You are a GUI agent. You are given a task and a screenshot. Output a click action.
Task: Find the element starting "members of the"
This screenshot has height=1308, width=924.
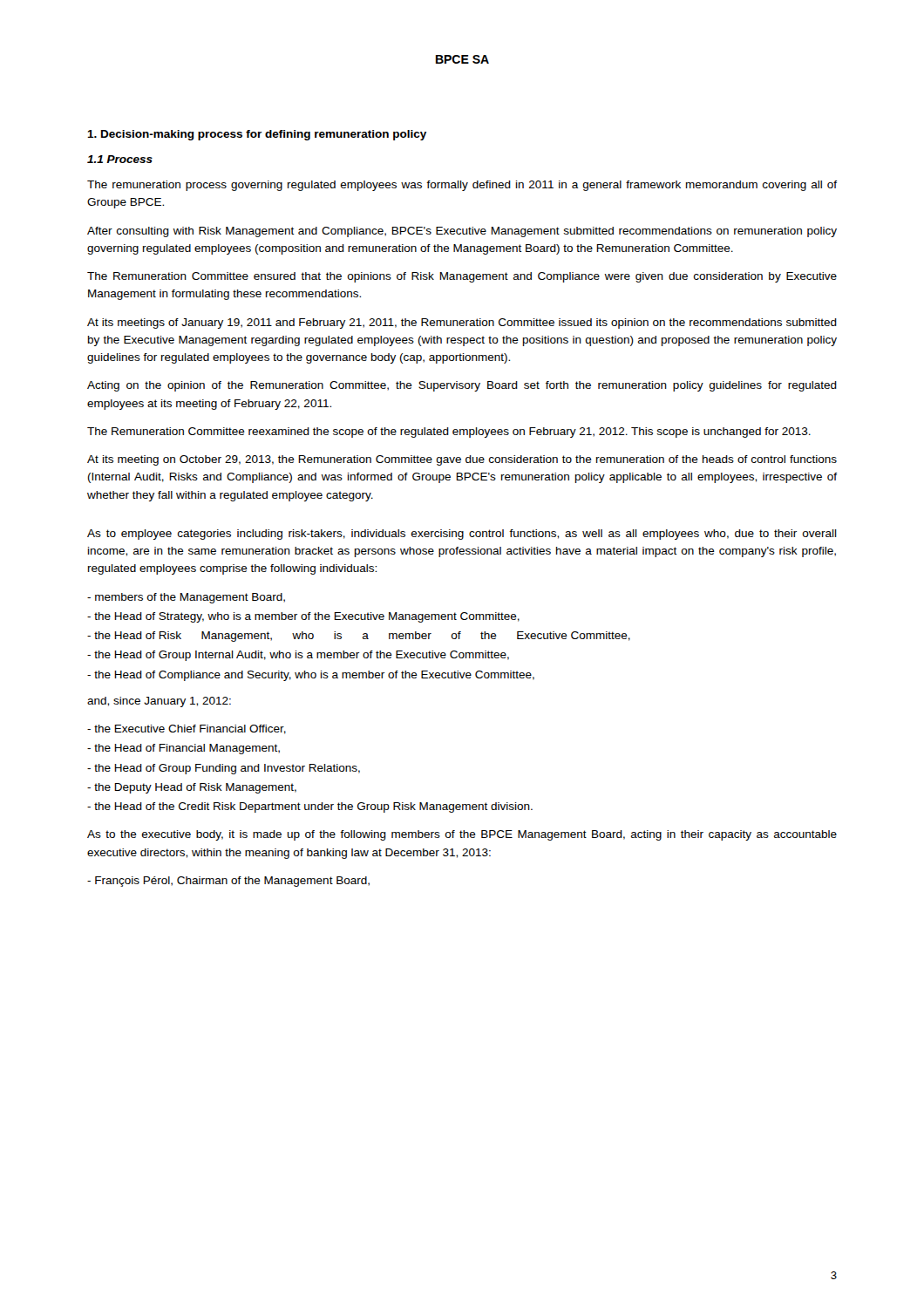tap(187, 596)
